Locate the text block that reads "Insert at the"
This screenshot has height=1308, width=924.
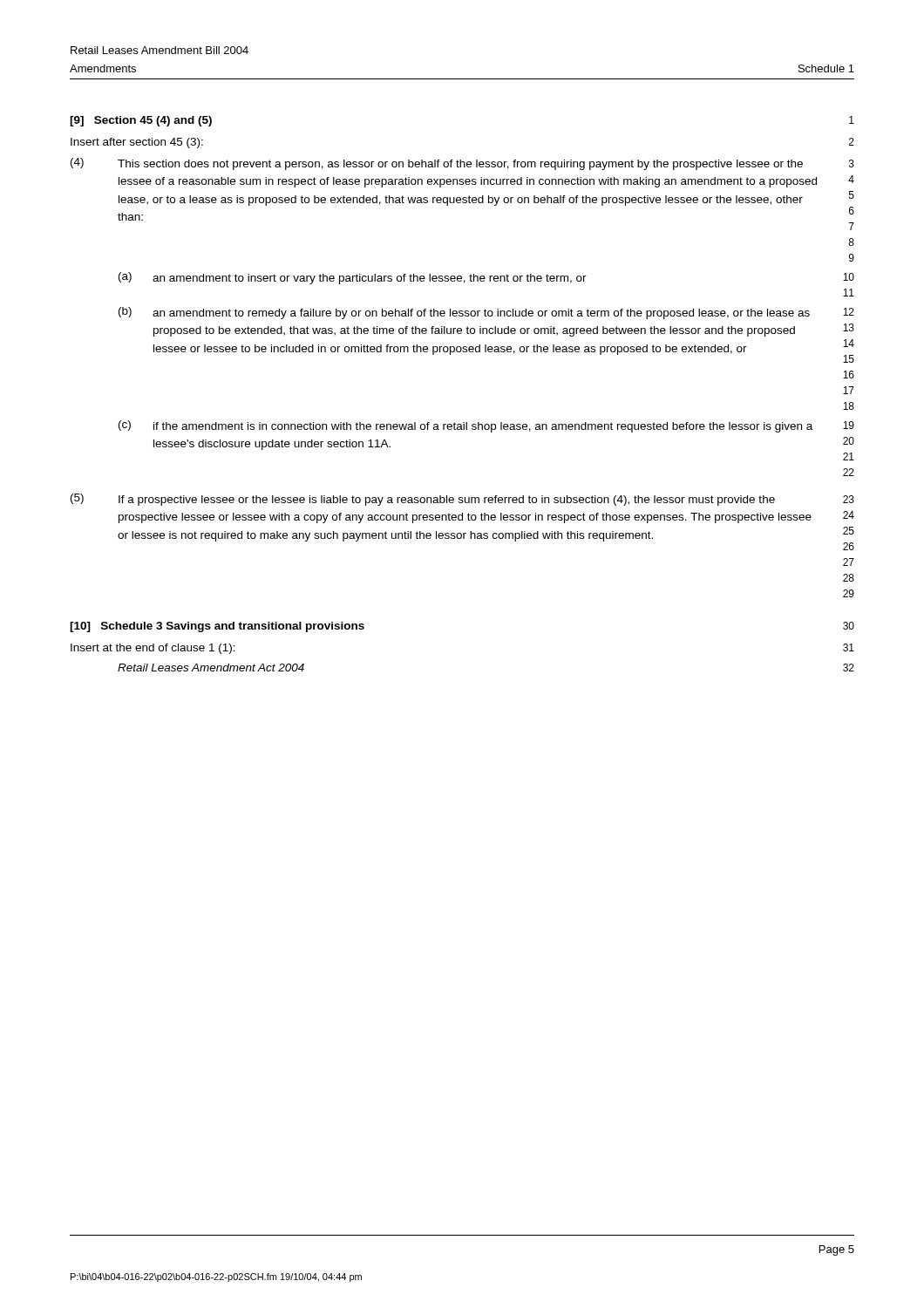(153, 647)
